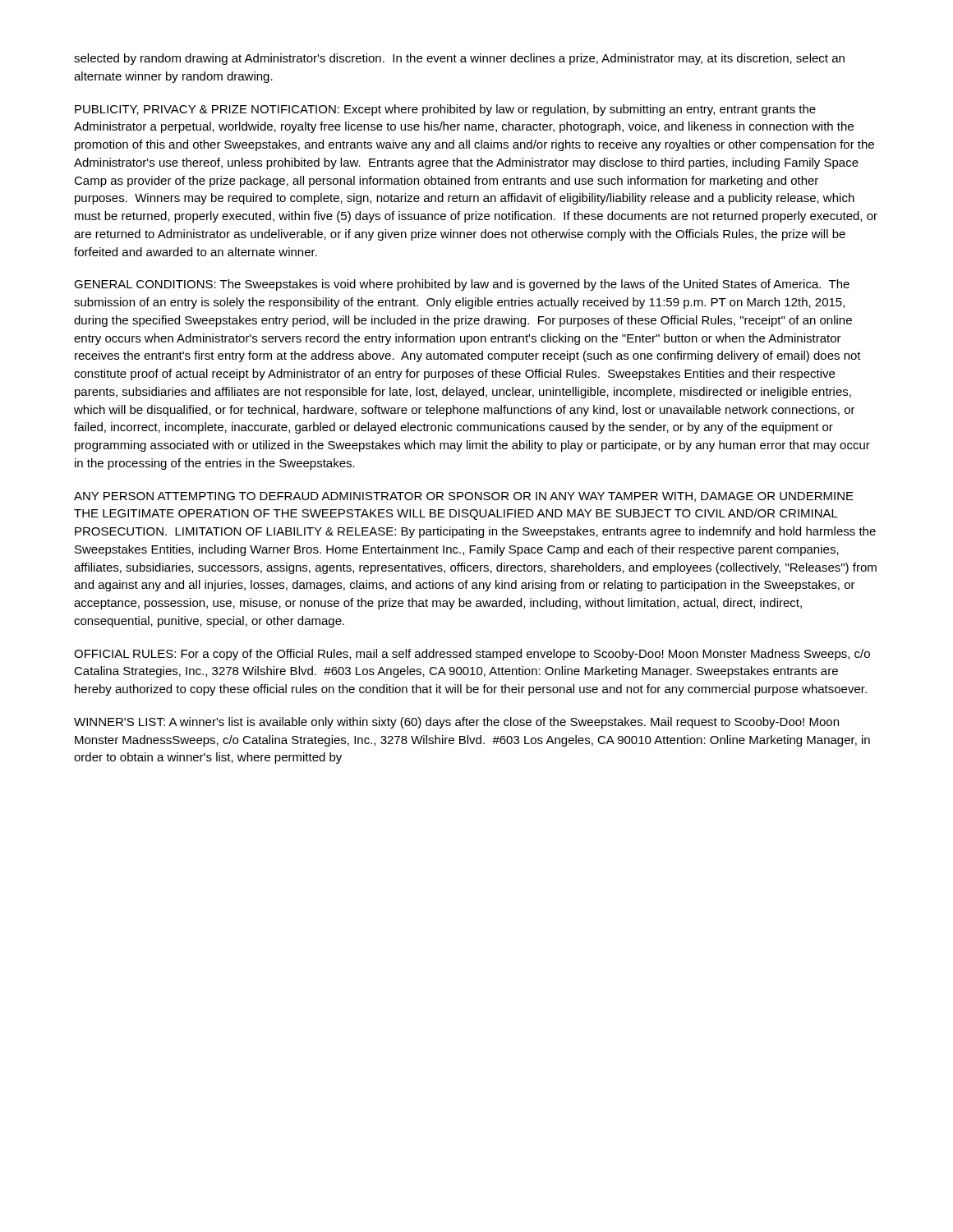The width and height of the screenshot is (953, 1232).
Task: Locate the region starting "PUBLICITY, PRIVACY & PRIZE NOTIFICATION: Except"
Action: point(476,180)
